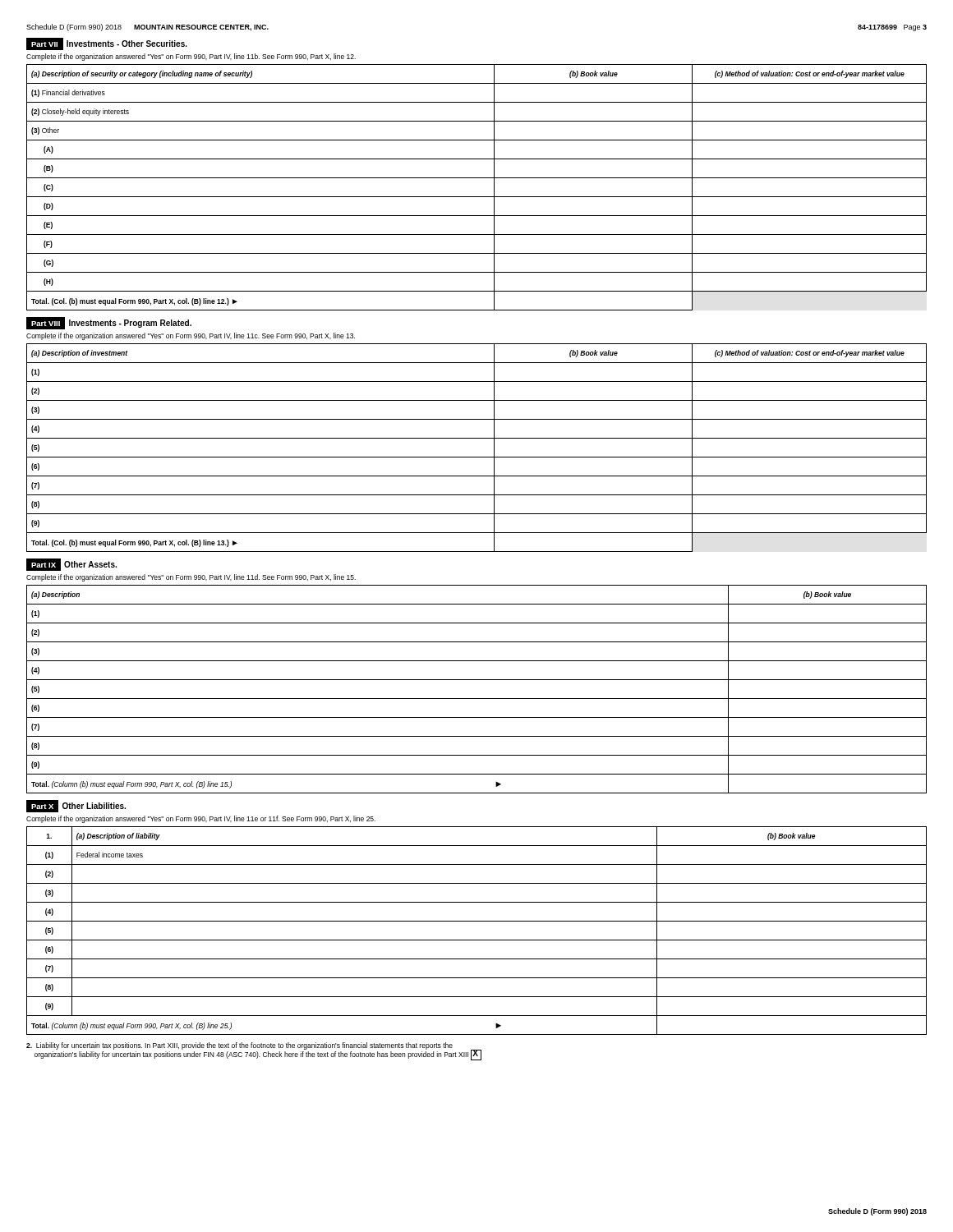This screenshot has height=1232, width=953.
Task: Click on the table containing "(3) Other"
Action: coord(476,187)
